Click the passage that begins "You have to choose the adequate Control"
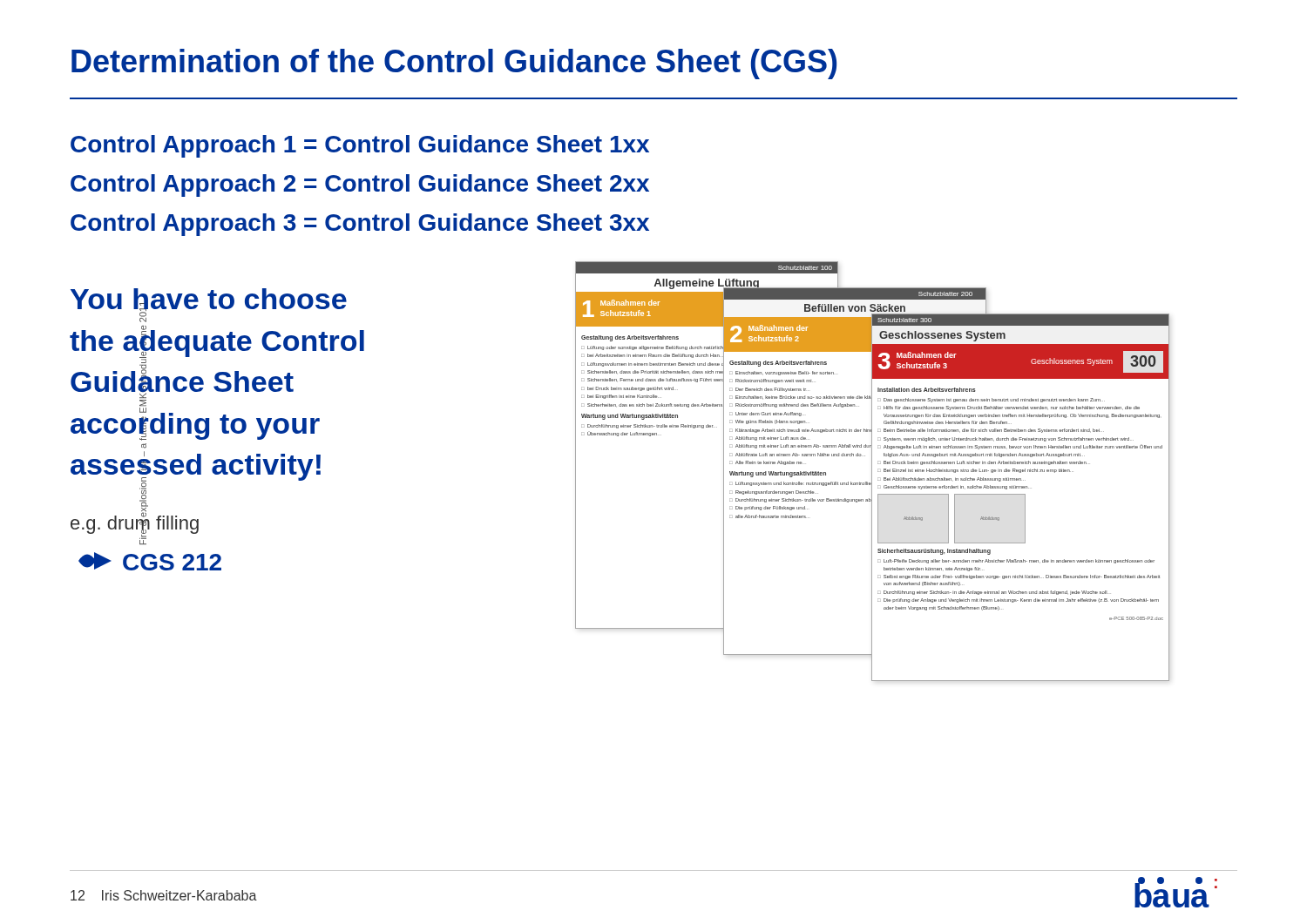The height and width of the screenshot is (924, 1307). [218, 382]
